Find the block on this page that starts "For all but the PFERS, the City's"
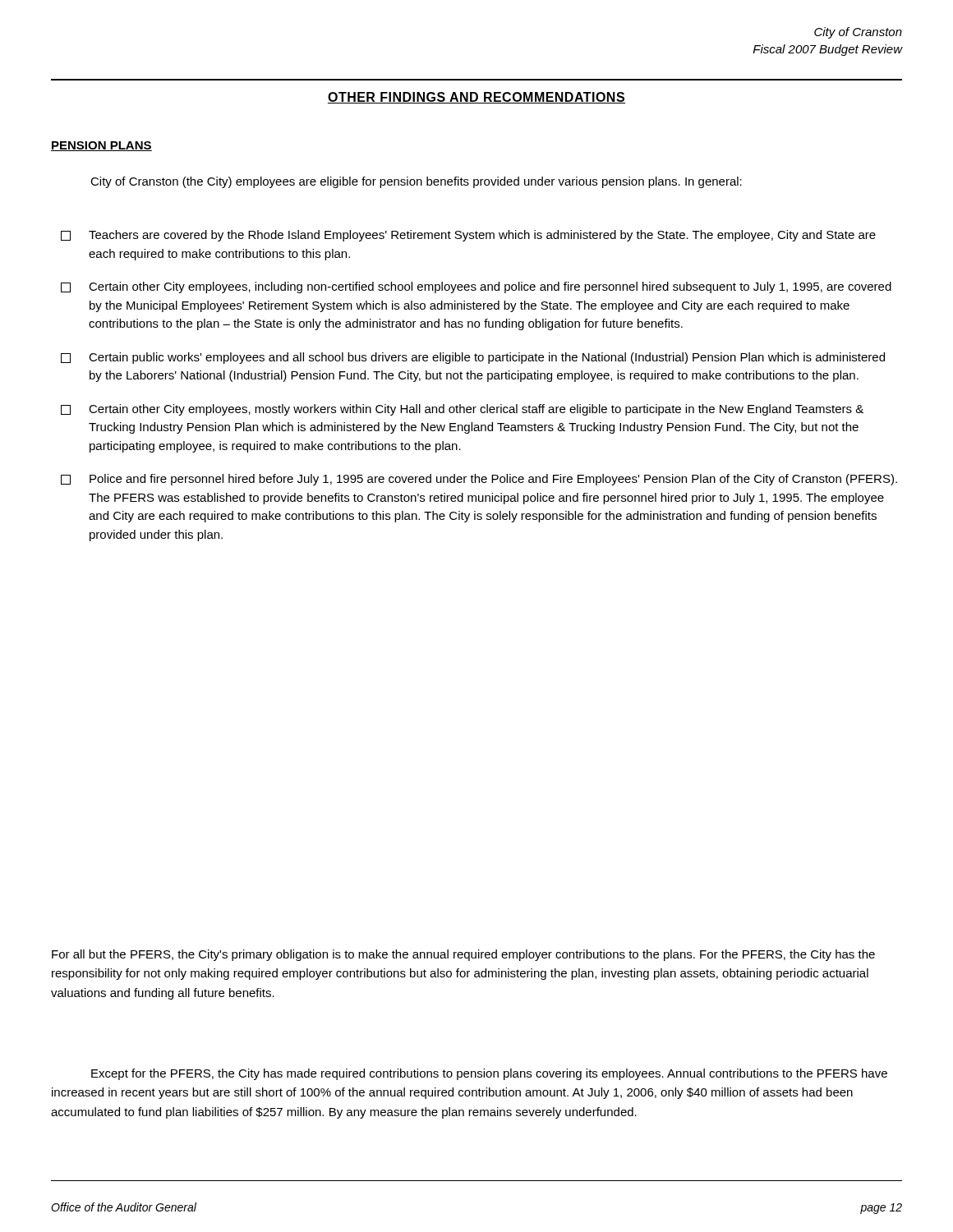 click(x=463, y=973)
